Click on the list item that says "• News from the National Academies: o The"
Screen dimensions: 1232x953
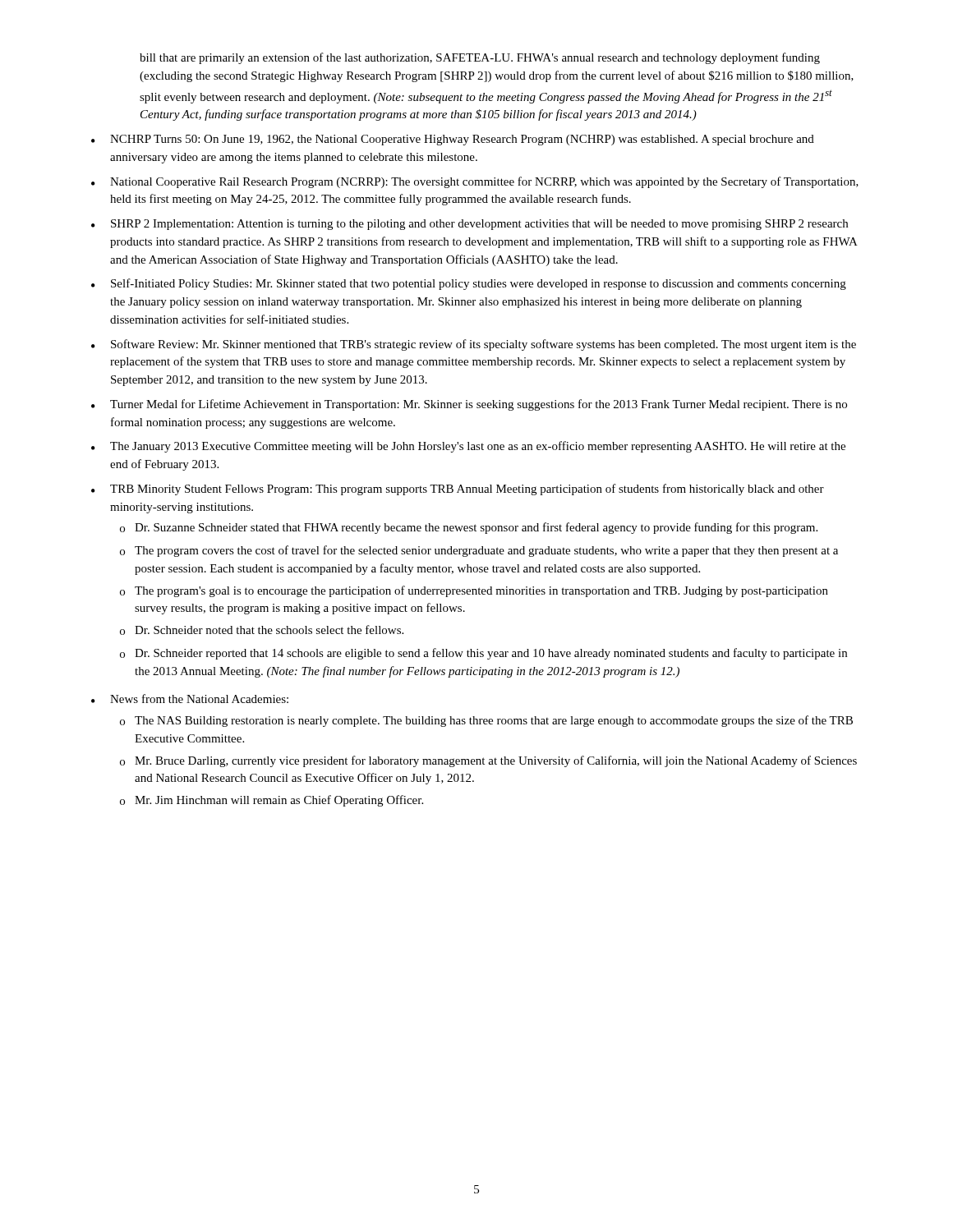coord(476,753)
